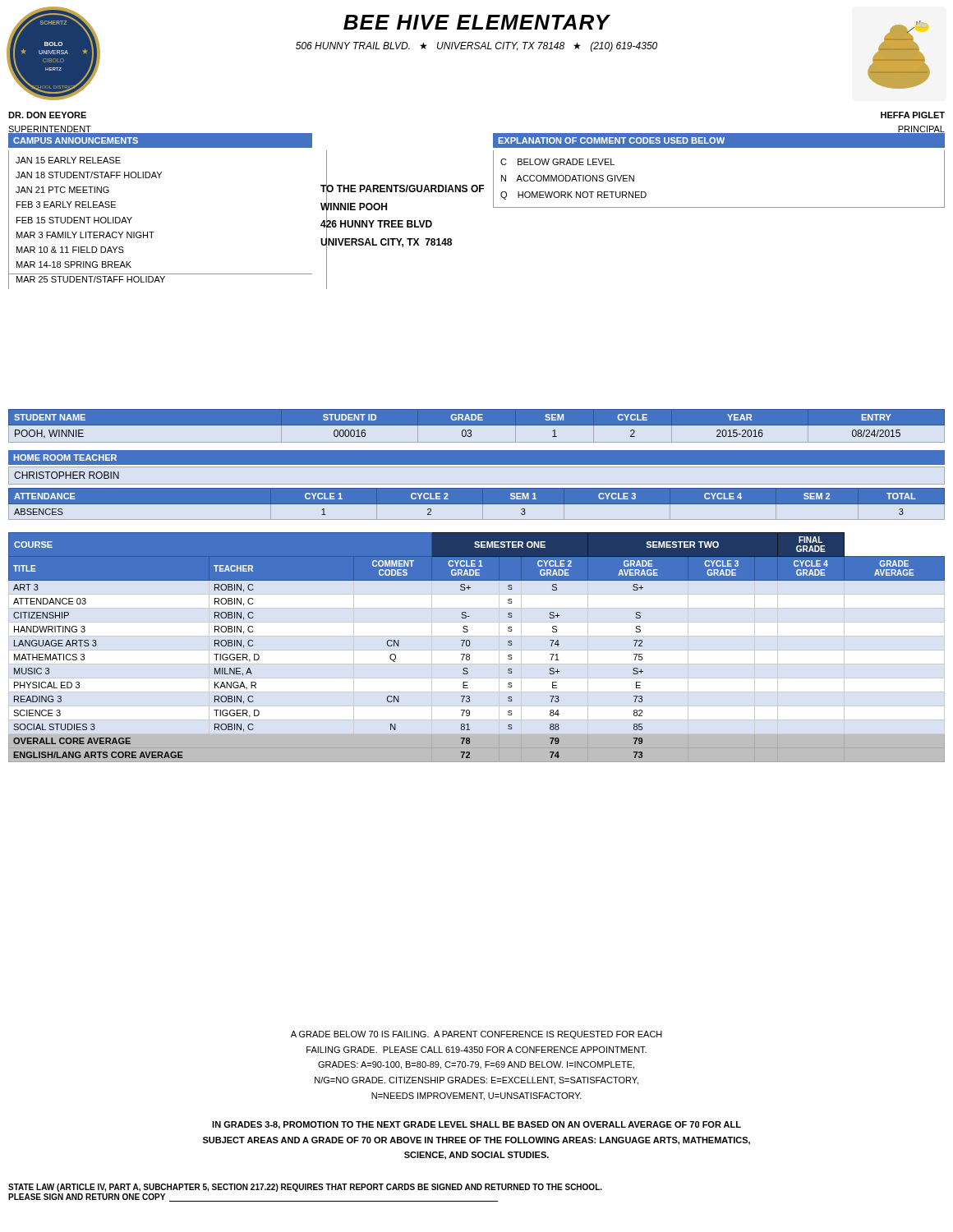Screen dimensions: 1232x953
Task: Select the table that reads "SEMESTER ONE"
Action: coord(476,647)
